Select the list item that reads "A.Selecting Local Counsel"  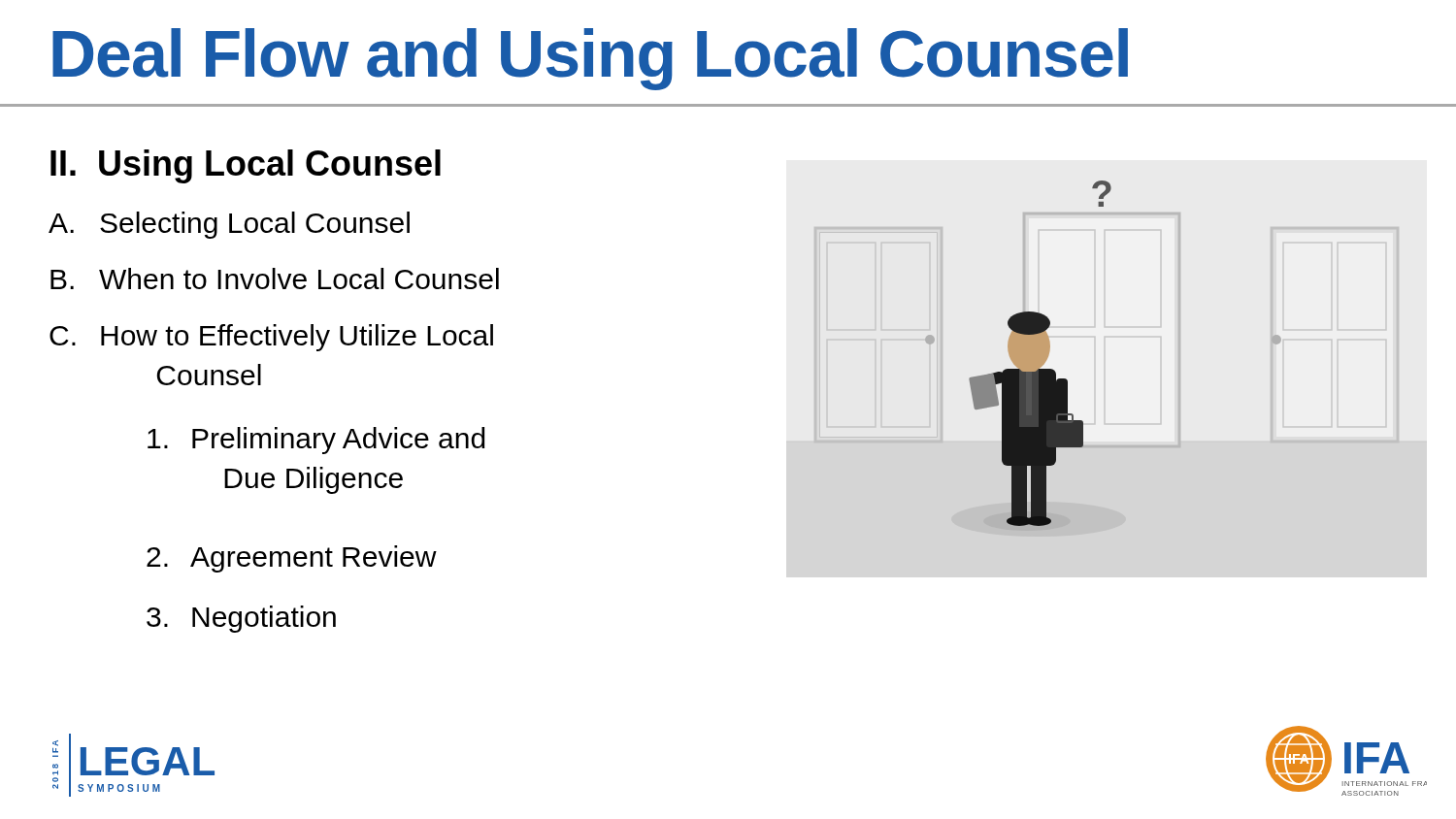pos(230,223)
